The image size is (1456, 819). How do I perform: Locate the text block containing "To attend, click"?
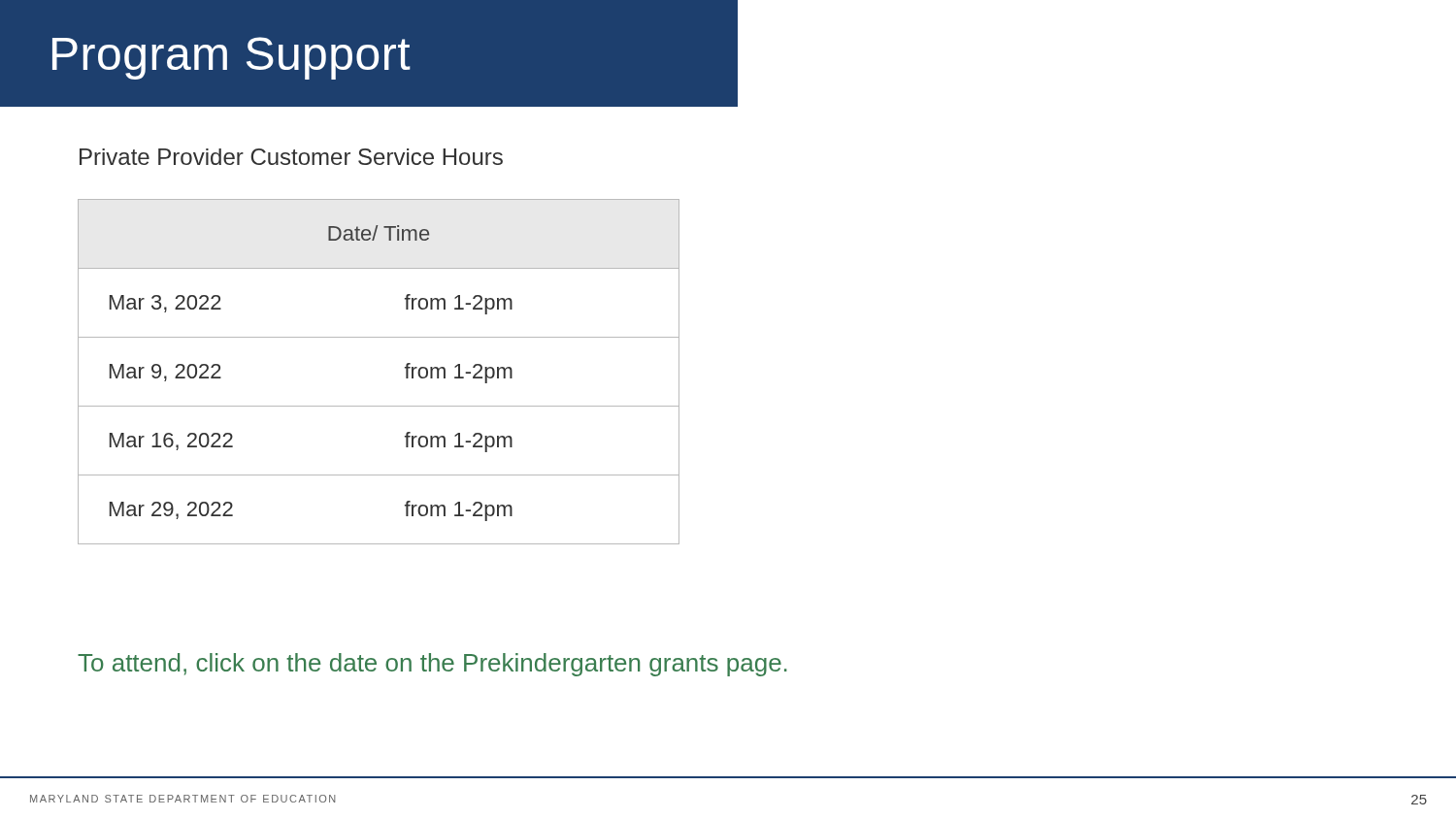click(433, 663)
